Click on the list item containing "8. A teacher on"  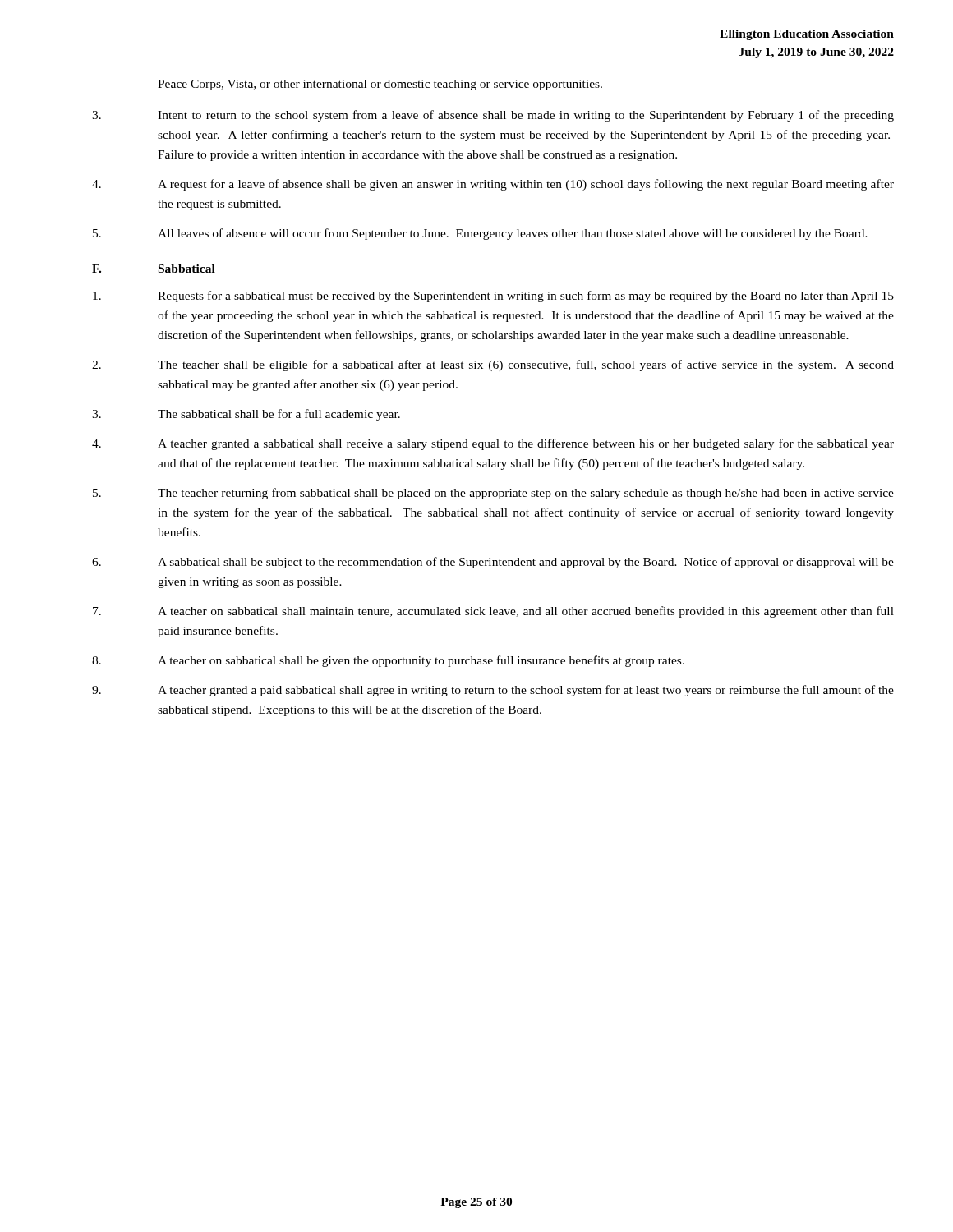[476, 661]
